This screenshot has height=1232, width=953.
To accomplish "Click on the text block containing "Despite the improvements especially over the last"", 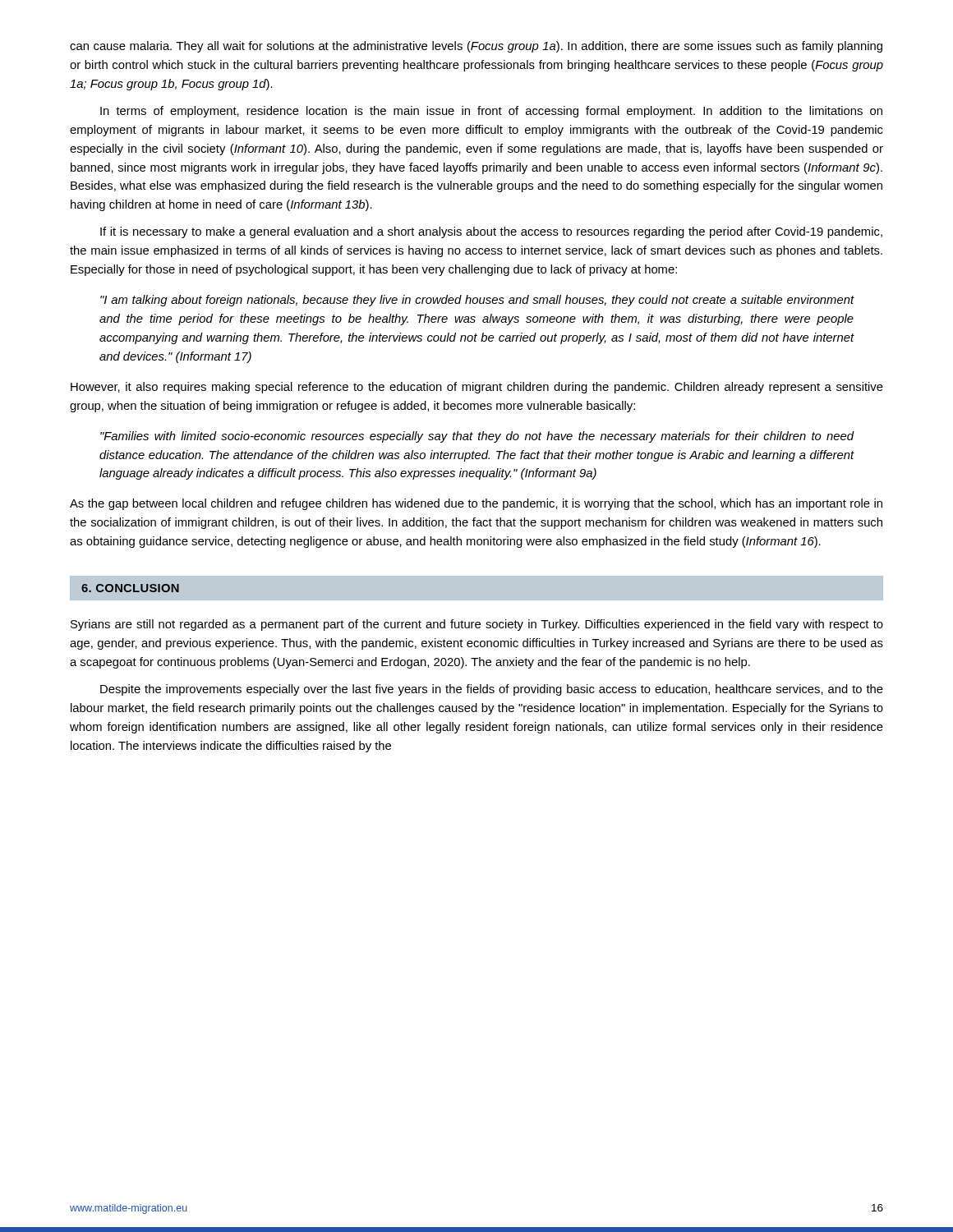I will tap(476, 718).
